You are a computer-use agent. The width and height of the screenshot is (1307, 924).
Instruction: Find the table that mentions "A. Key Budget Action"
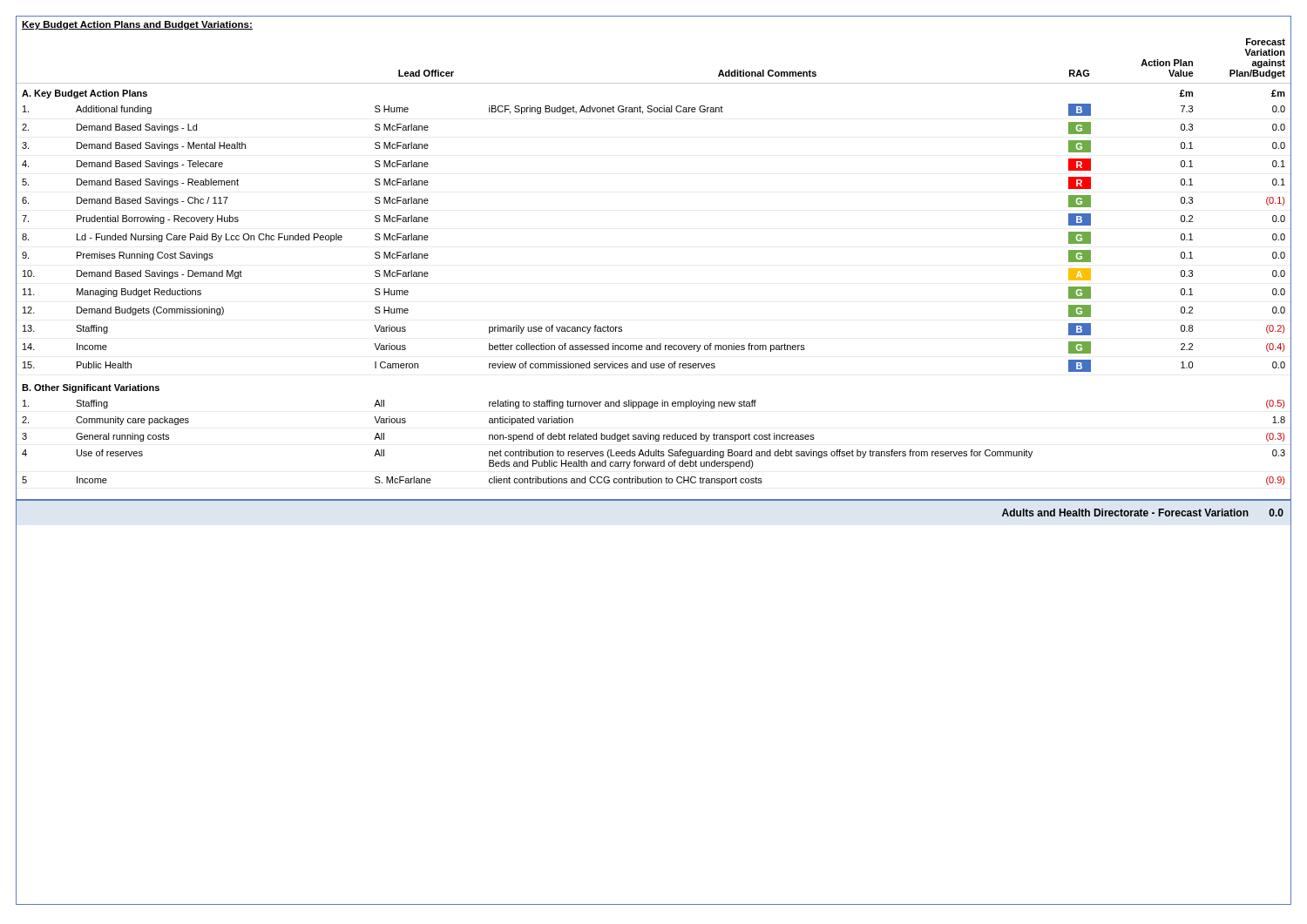[654, 92]
